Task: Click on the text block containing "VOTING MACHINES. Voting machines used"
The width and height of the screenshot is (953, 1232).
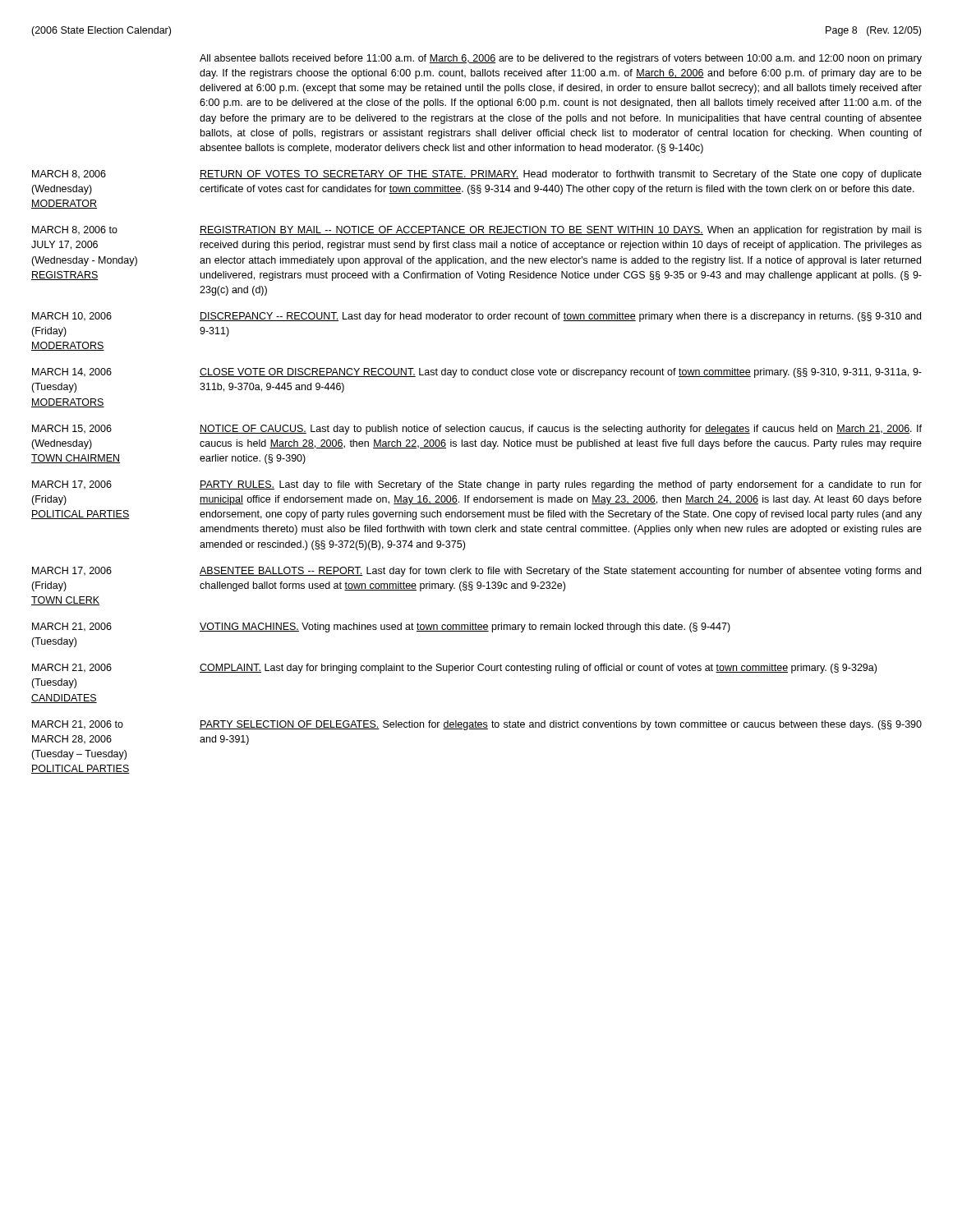Action: click(465, 627)
